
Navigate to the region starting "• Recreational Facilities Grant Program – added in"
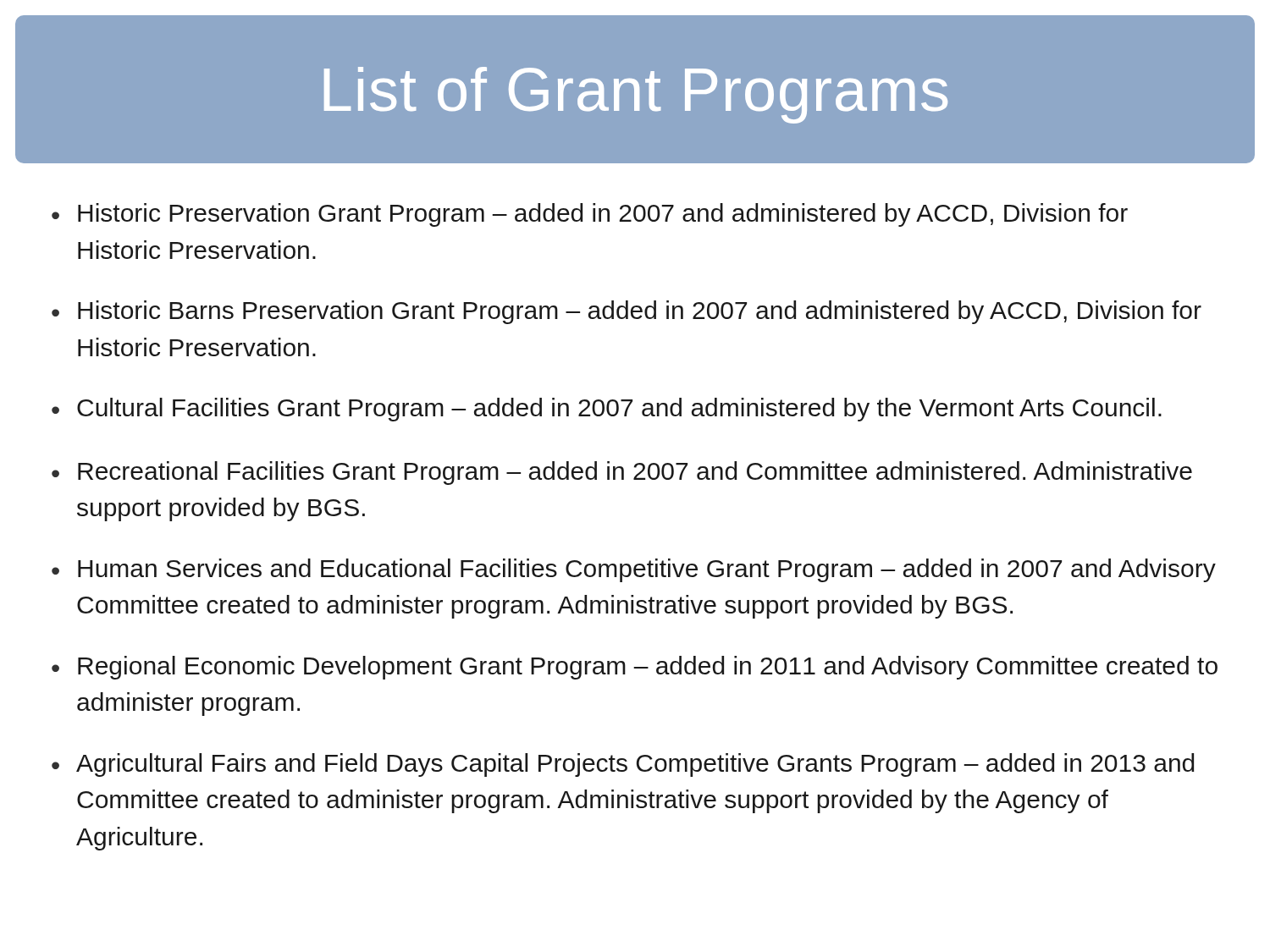click(635, 489)
